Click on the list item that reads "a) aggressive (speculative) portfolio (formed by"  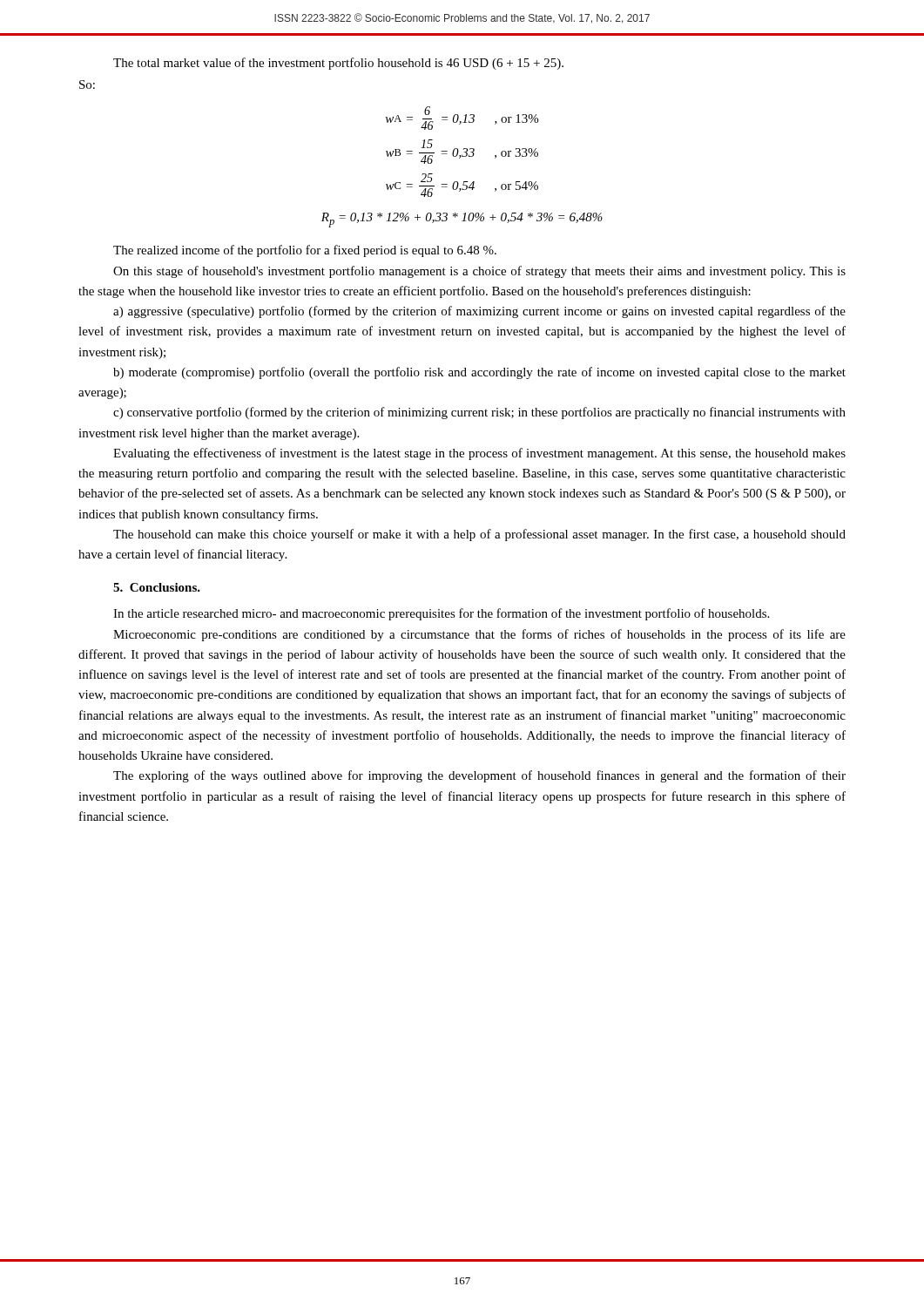point(462,331)
